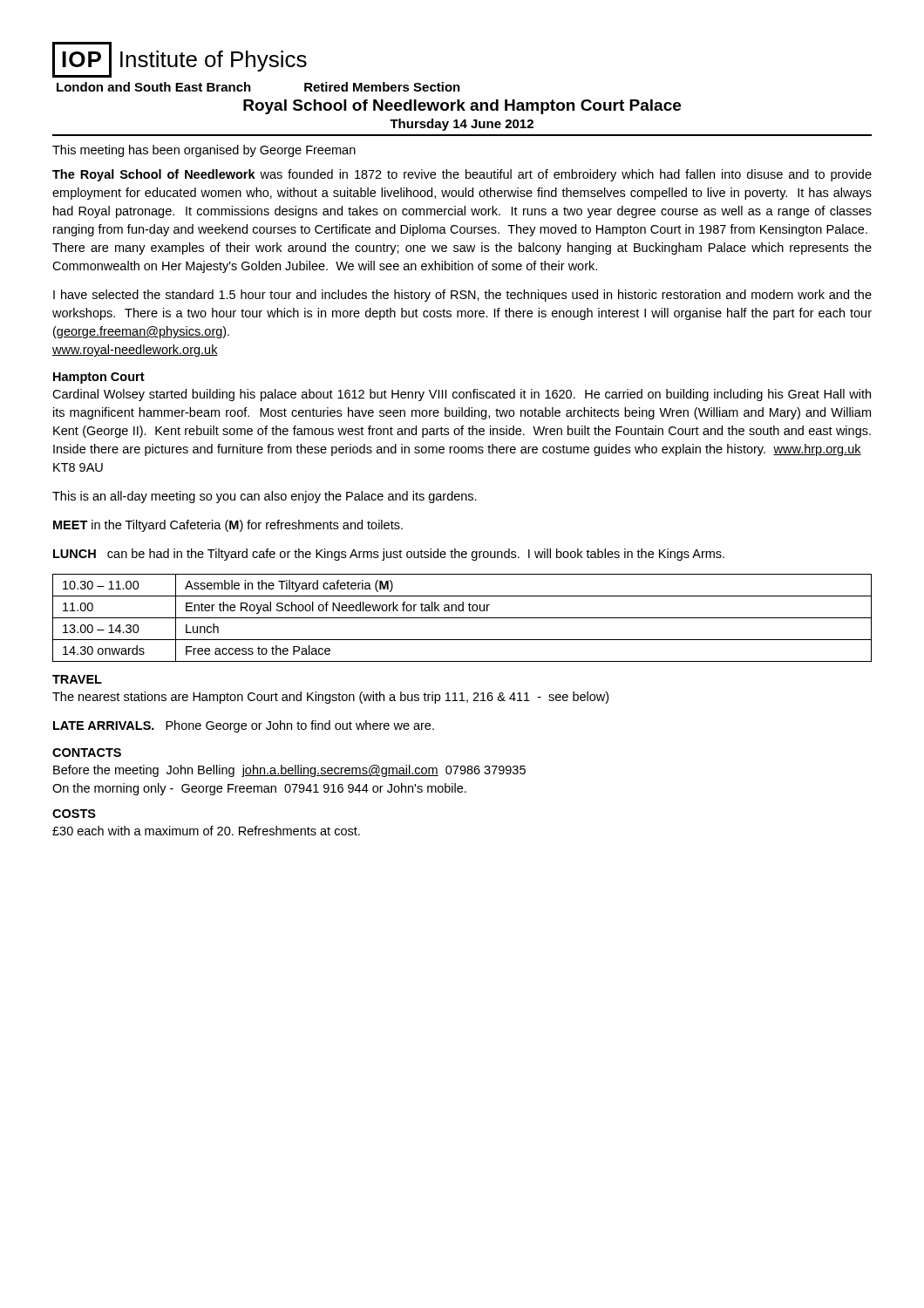This screenshot has width=924, height=1308.
Task: Select the text block that reads "Before the meeting John"
Action: click(289, 779)
